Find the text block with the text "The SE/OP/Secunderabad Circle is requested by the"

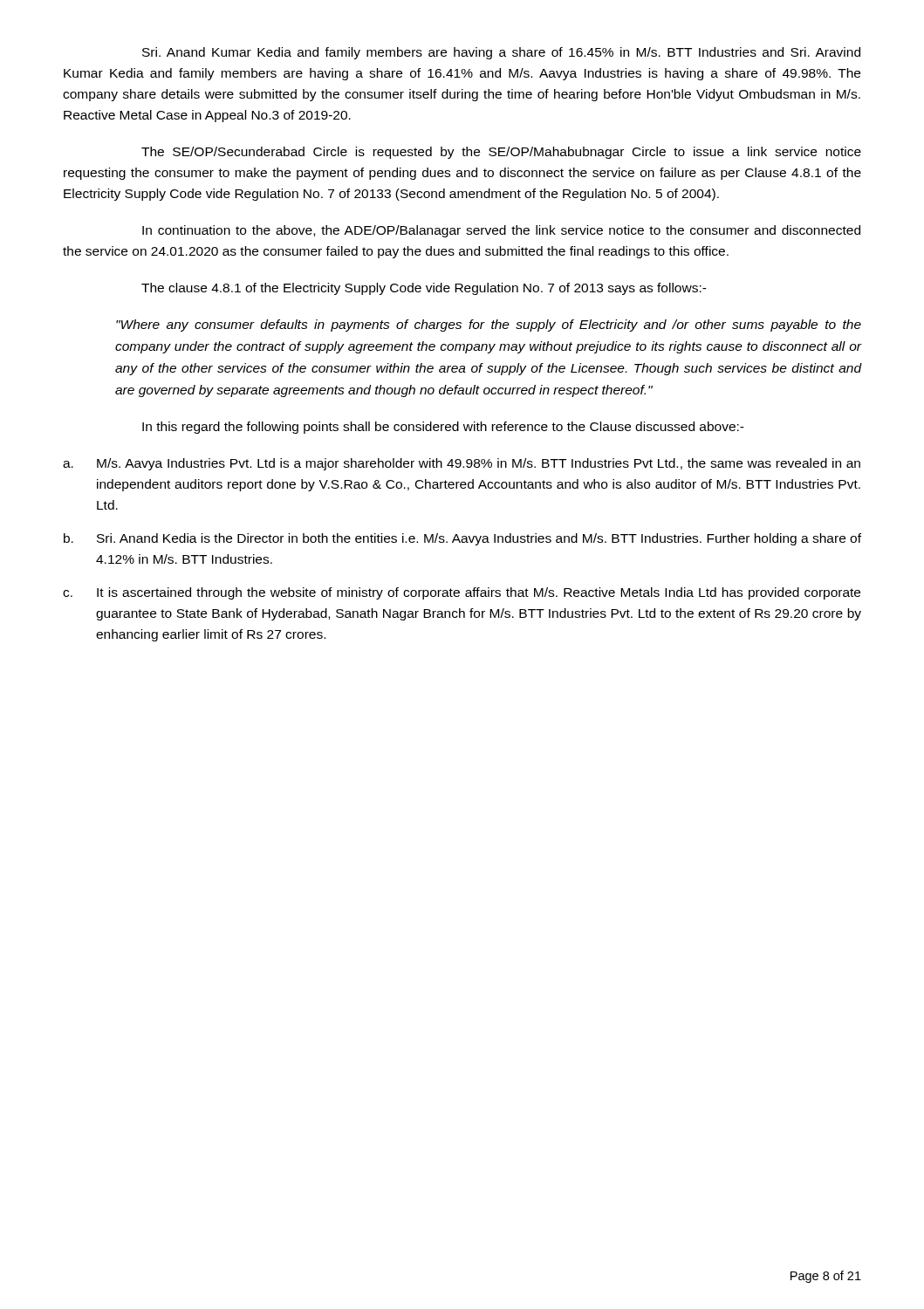[462, 172]
